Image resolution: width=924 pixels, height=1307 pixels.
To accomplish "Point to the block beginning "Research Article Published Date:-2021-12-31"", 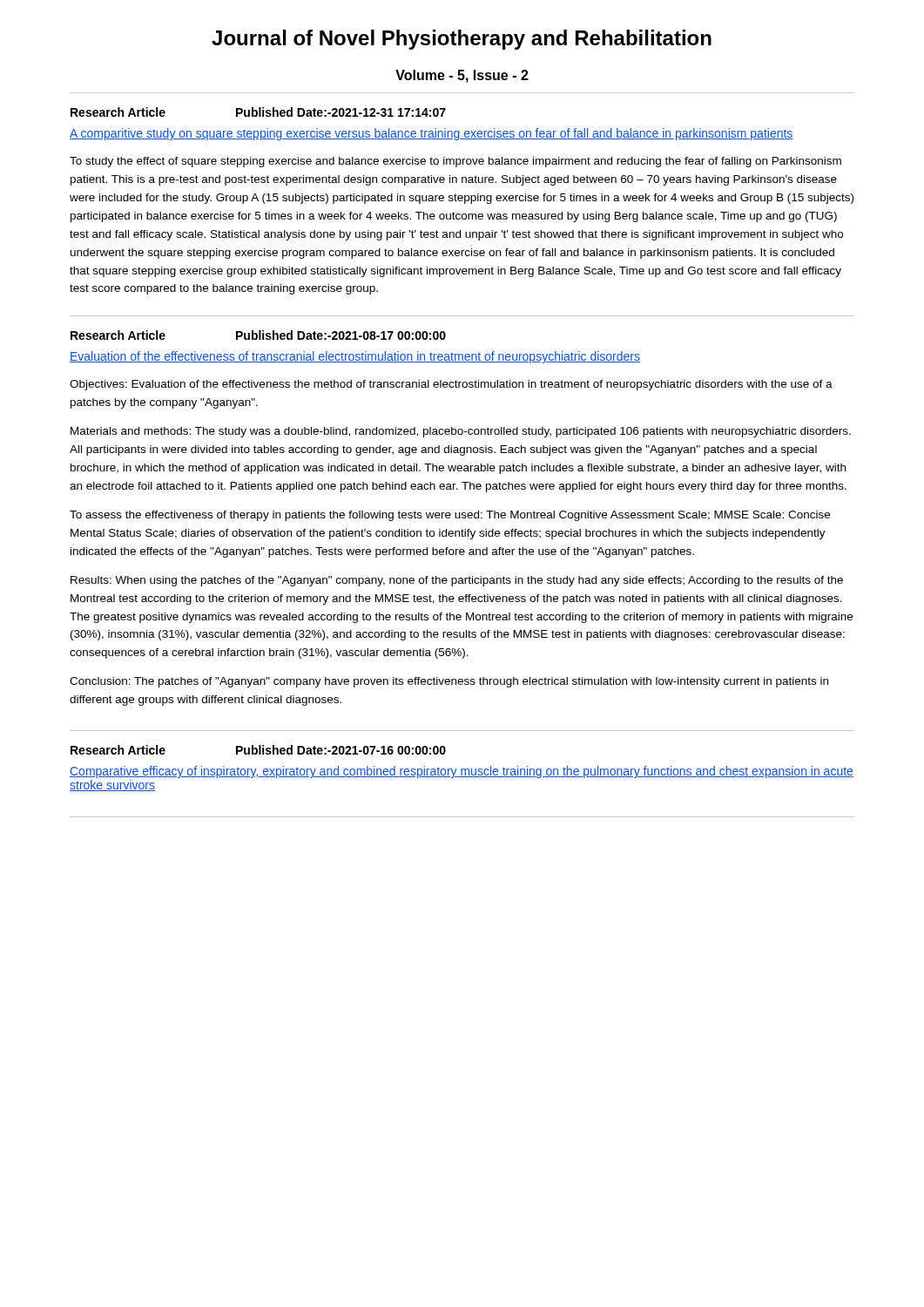I will pos(258,112).
